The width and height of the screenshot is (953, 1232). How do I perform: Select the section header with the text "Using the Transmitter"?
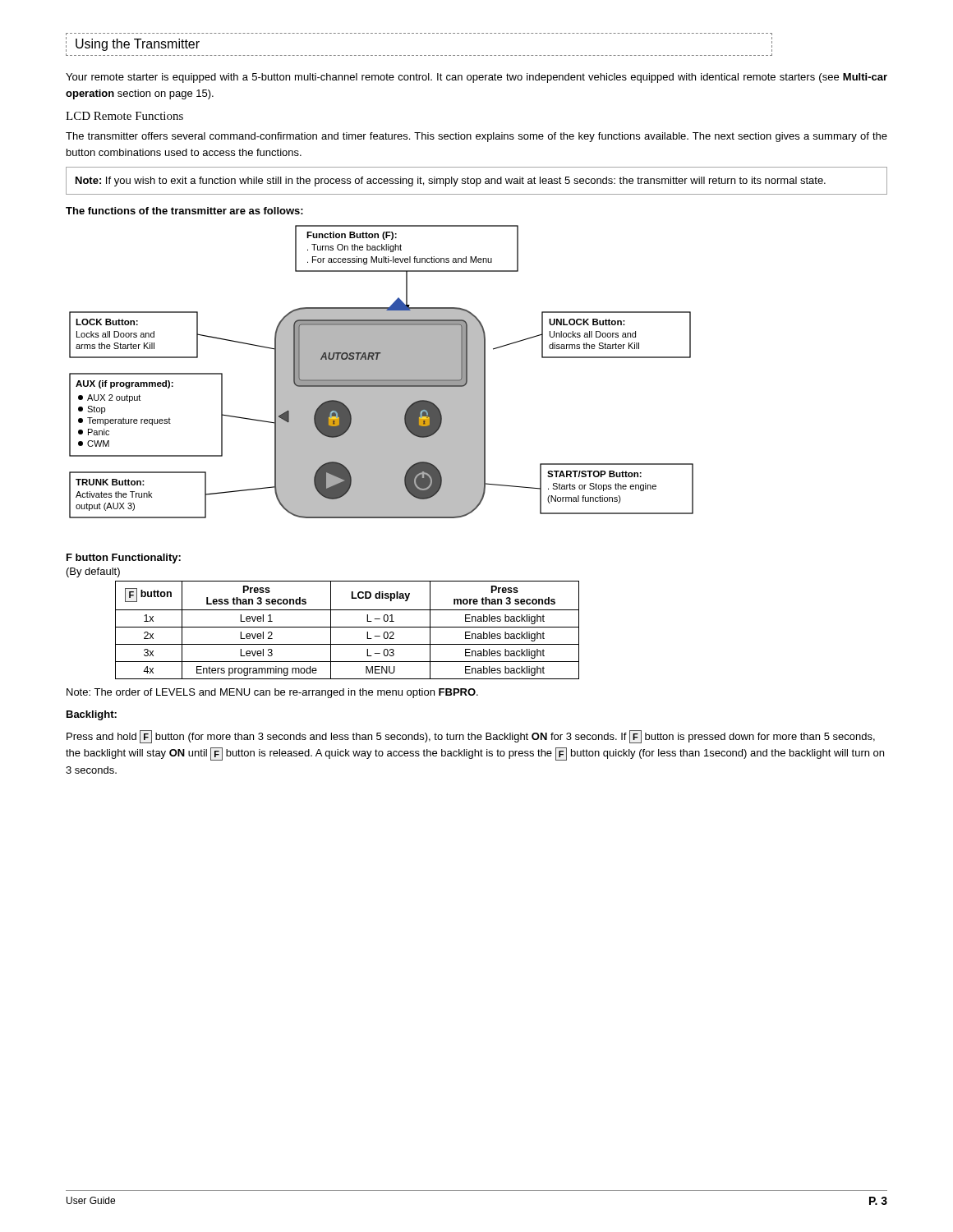click(419, 44)
